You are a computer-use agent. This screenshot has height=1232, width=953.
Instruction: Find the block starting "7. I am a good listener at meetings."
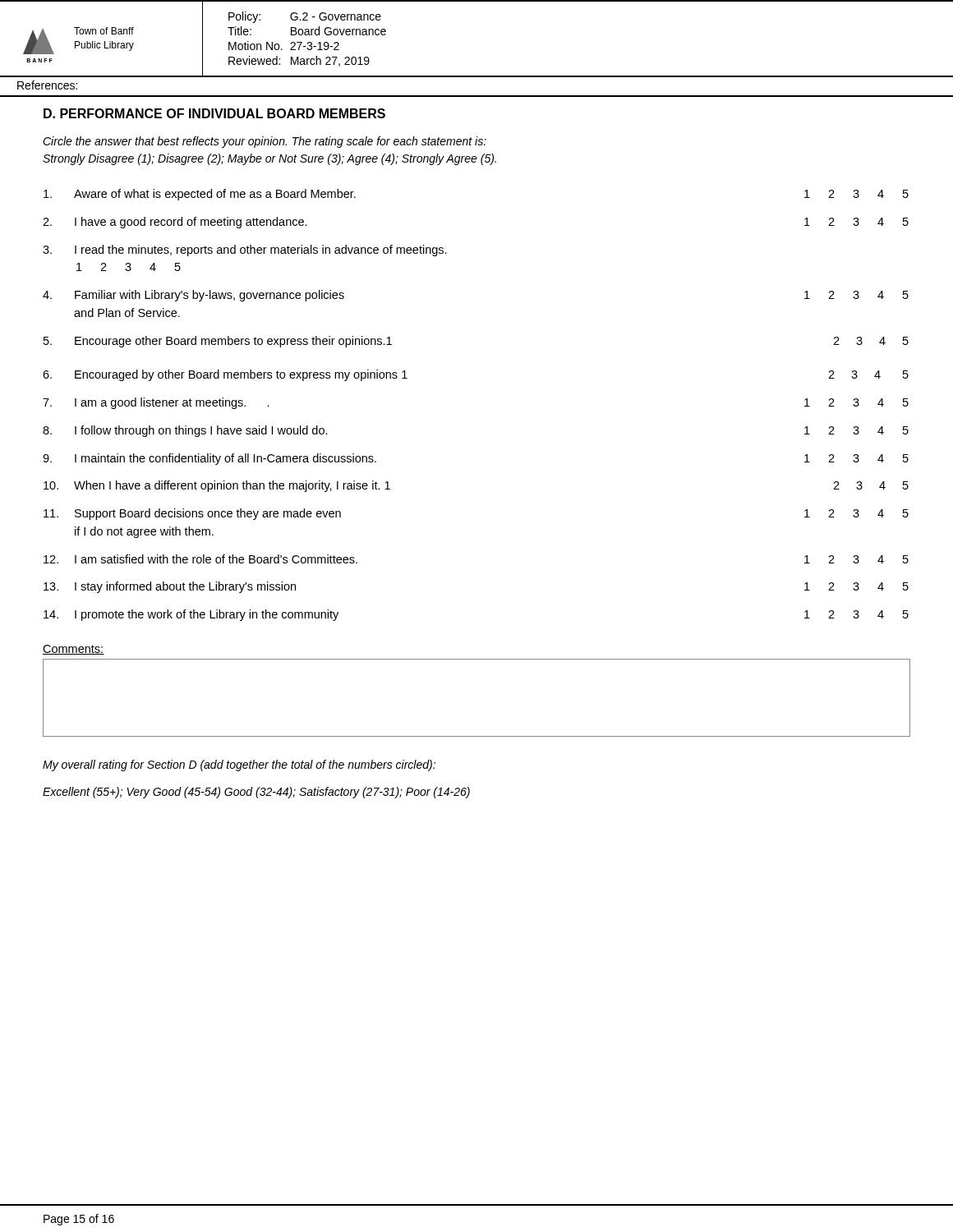coord(158,403)
